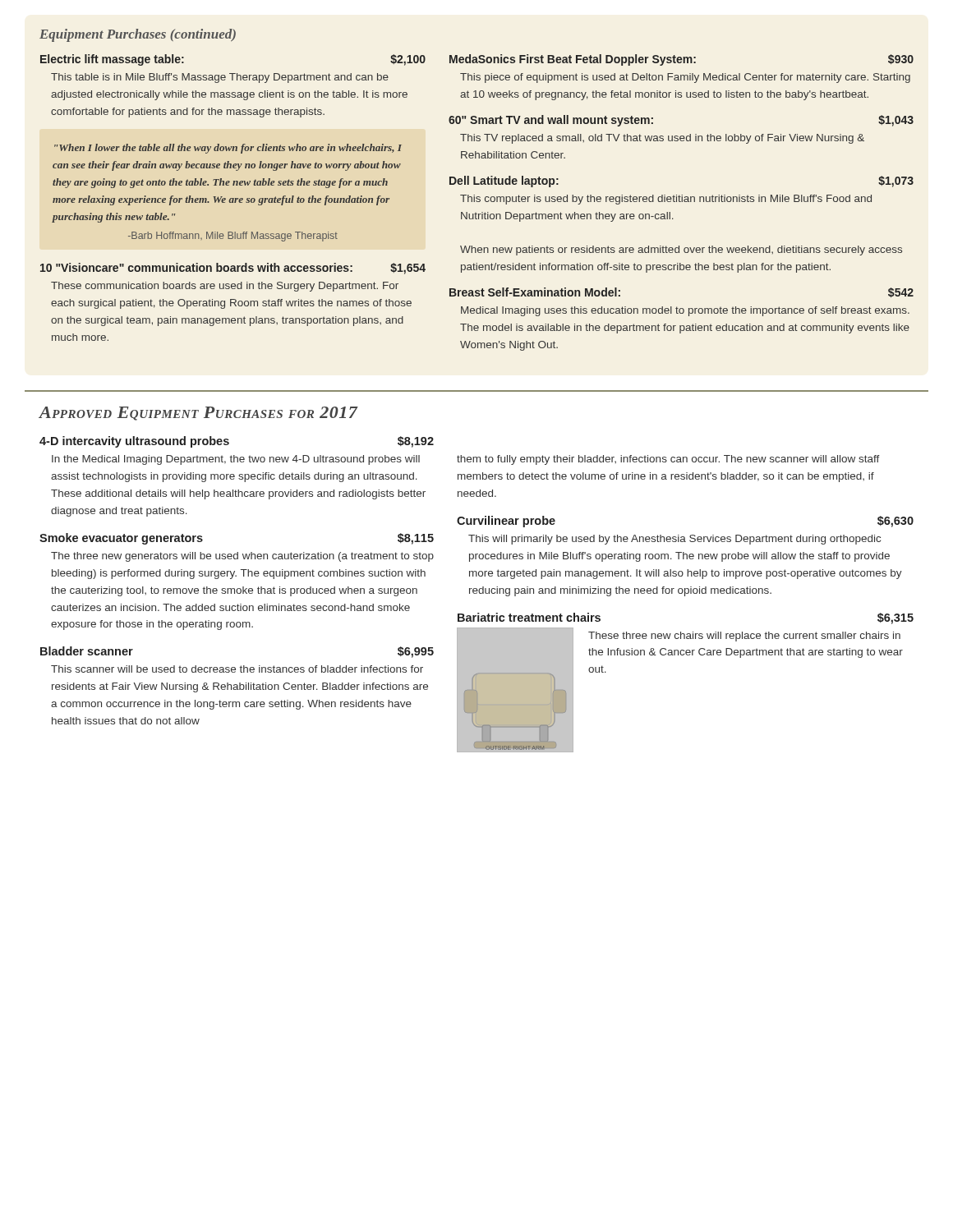Screen dimensions: 1232x953
Task: Select the passage starting ""When I lower"
Action: tap(233, 190)
